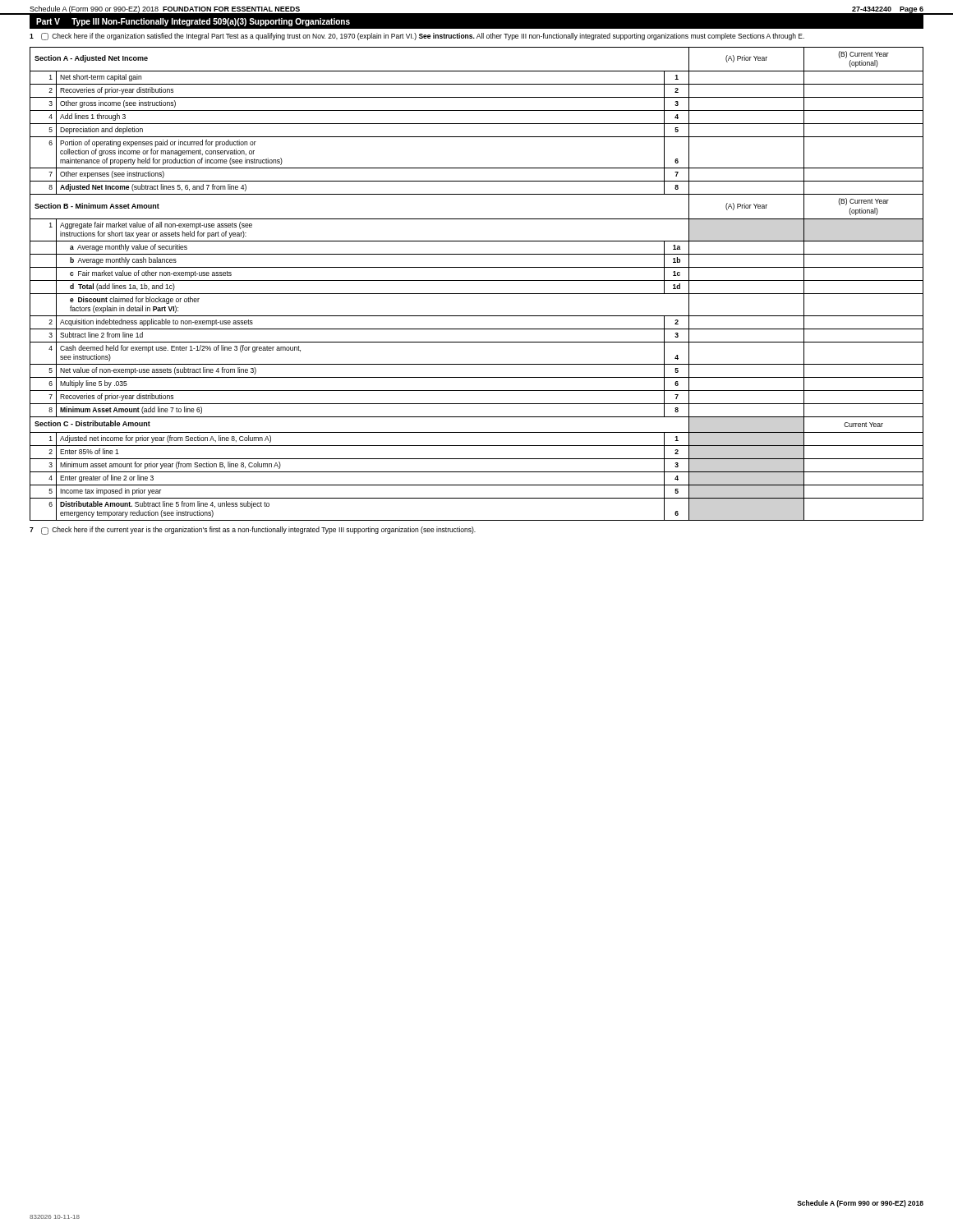Select the text block that says "7 Check here if the"
This screenshot has width=953, height=1232.
(x=253, y=530)
